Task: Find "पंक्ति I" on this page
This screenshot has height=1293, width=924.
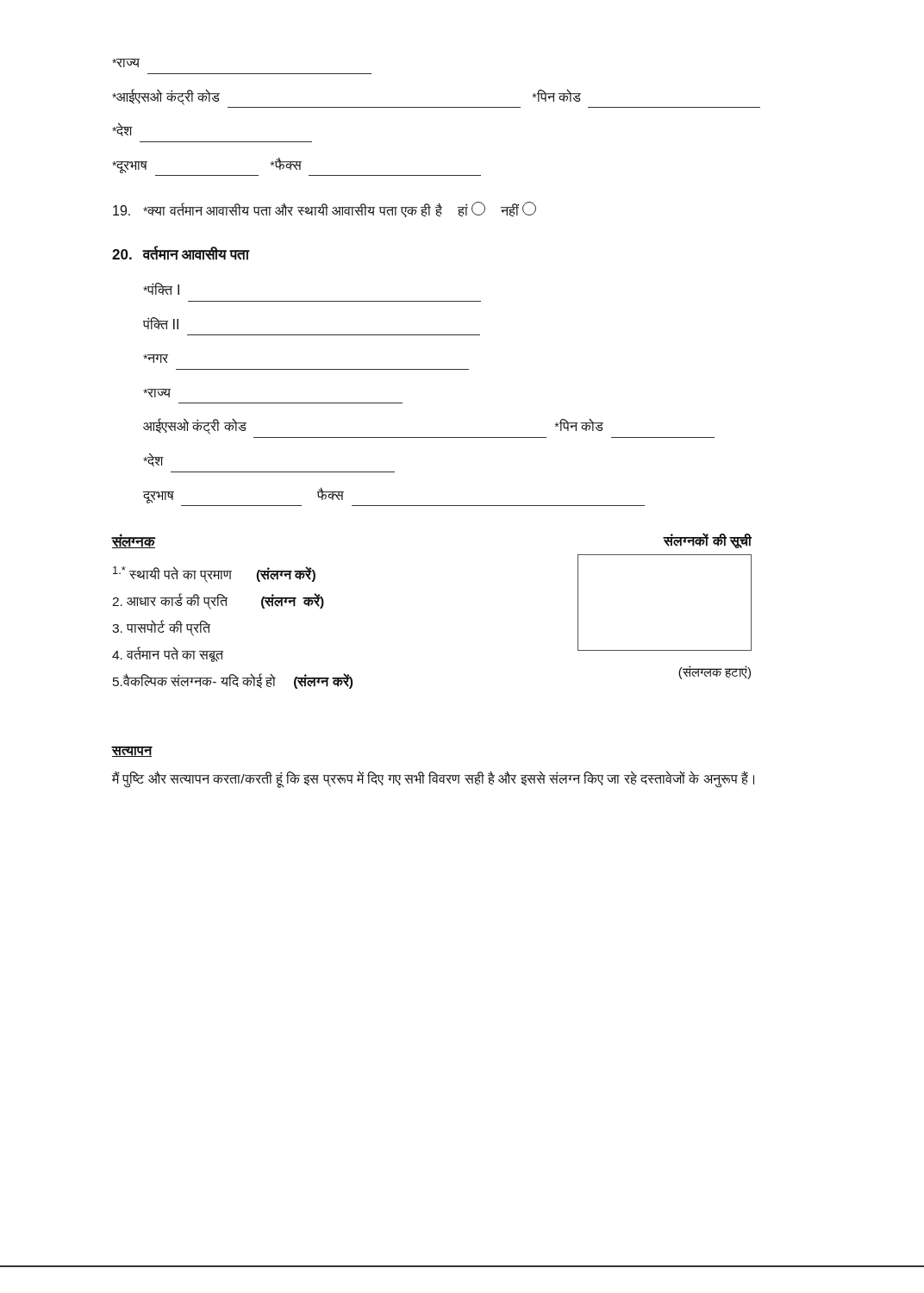Action: (312, 292)
